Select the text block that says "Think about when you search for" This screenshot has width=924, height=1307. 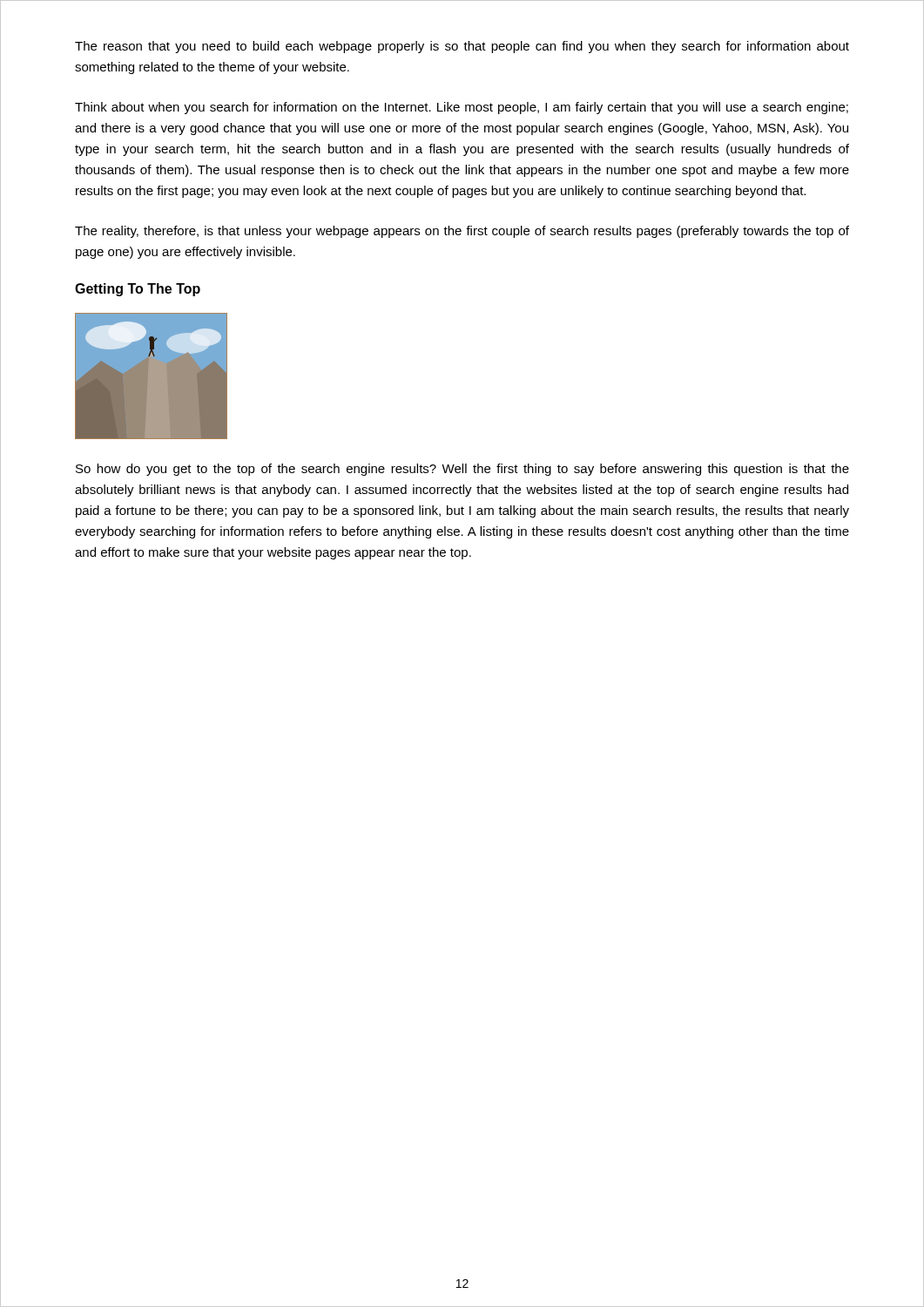pos(462,149)
